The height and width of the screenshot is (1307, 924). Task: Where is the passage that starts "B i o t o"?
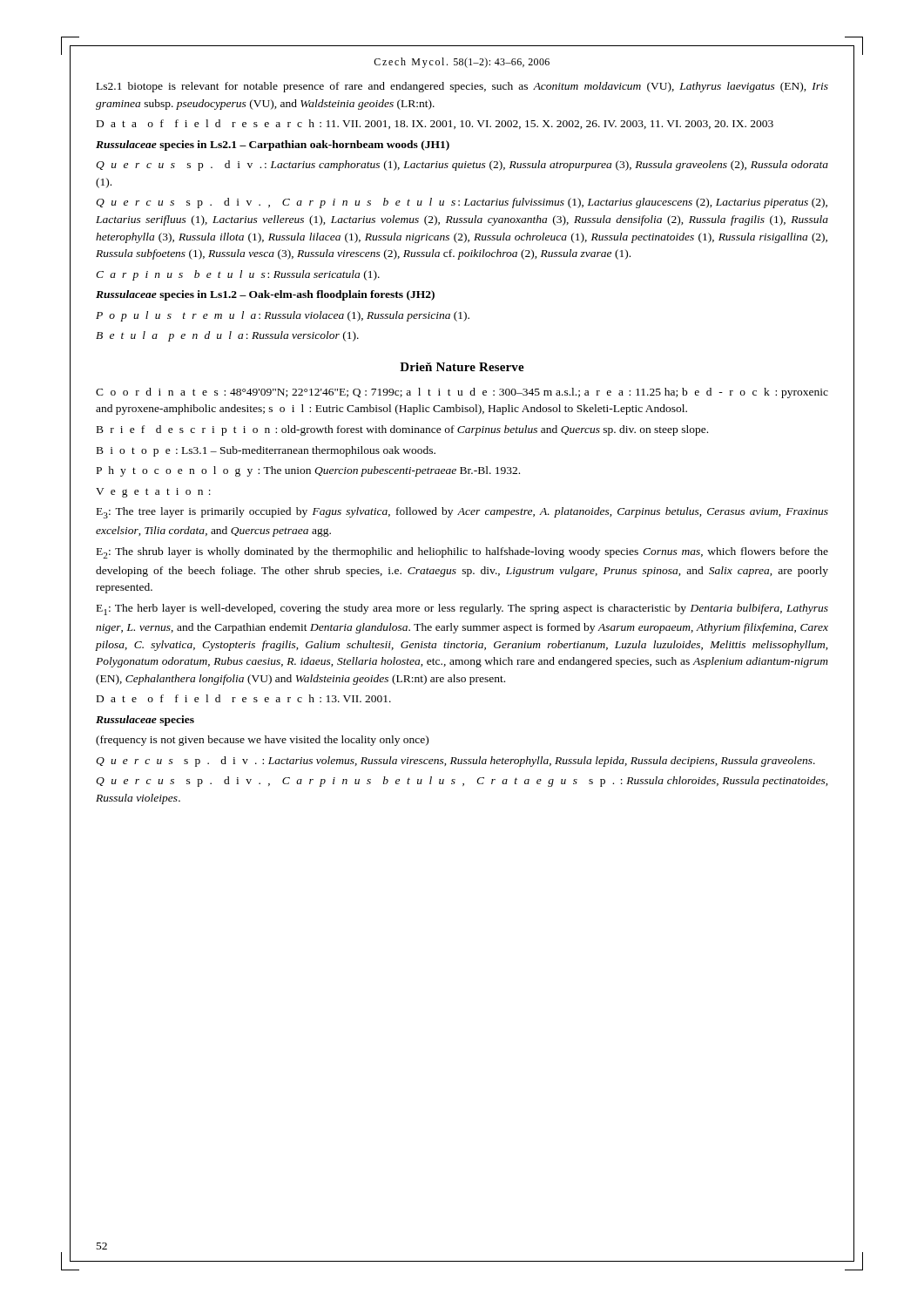point(266,451)
